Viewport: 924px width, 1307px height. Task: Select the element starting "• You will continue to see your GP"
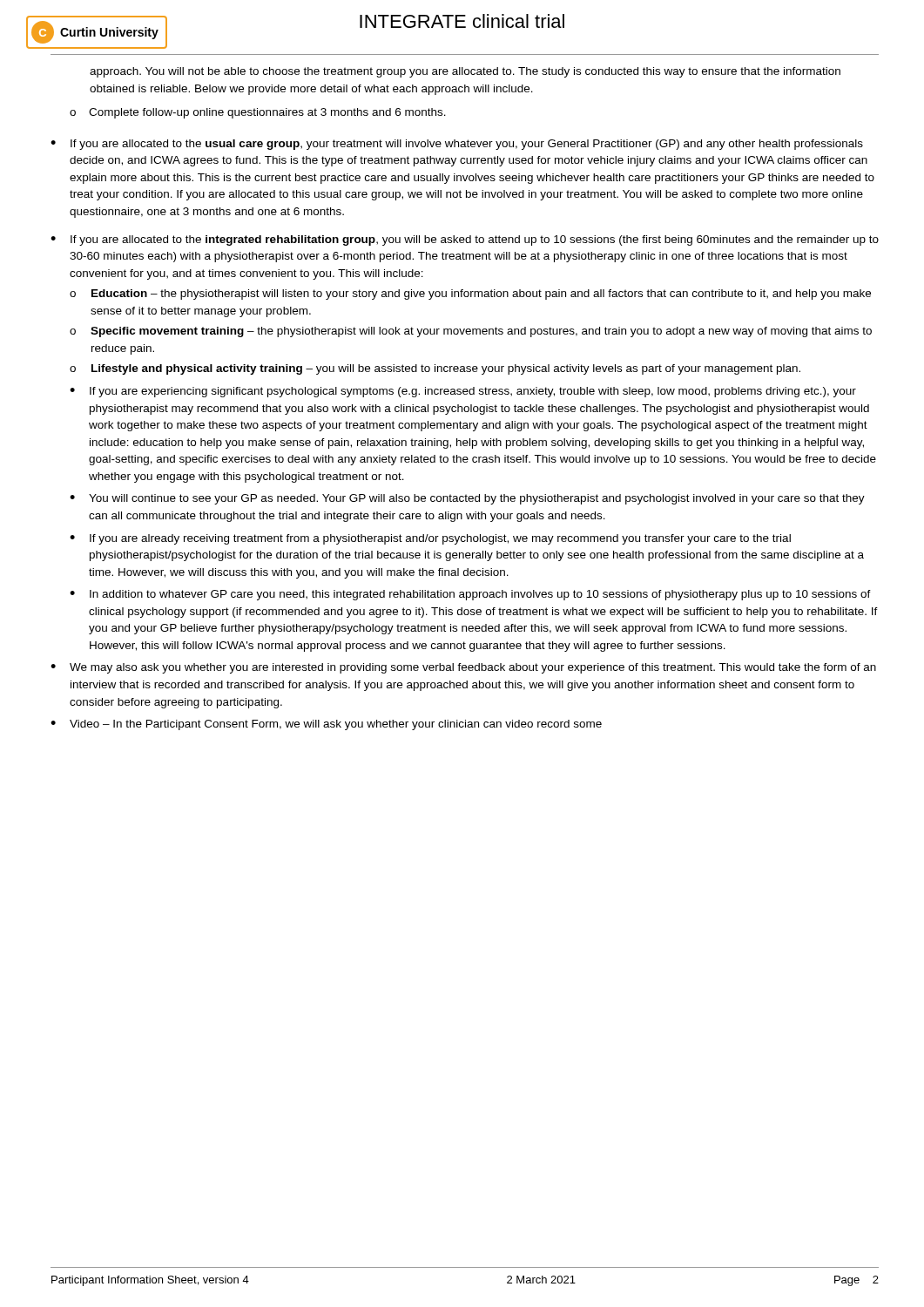click(474, 507)
